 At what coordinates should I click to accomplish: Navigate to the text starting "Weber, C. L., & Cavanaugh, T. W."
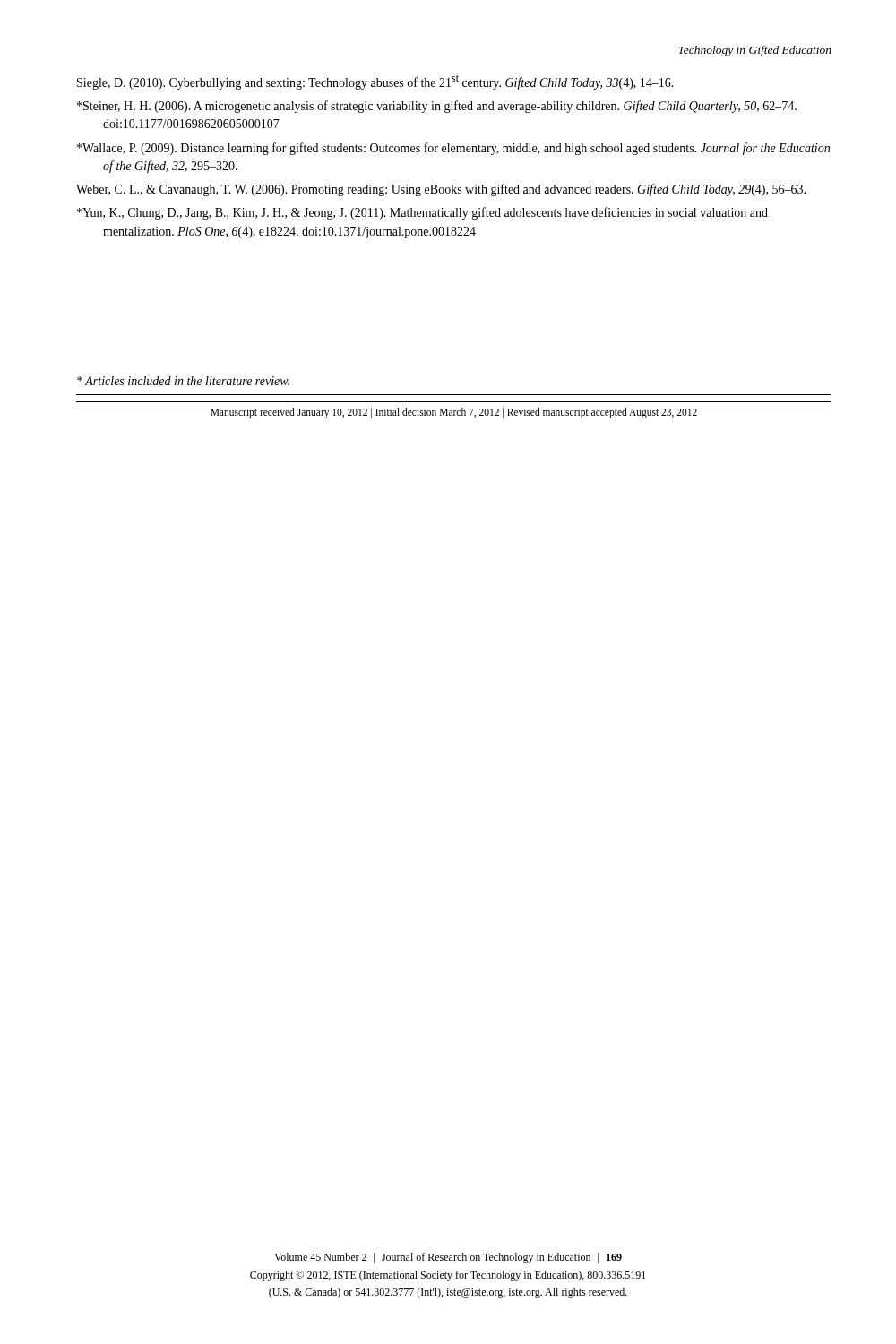click(441, 190)
